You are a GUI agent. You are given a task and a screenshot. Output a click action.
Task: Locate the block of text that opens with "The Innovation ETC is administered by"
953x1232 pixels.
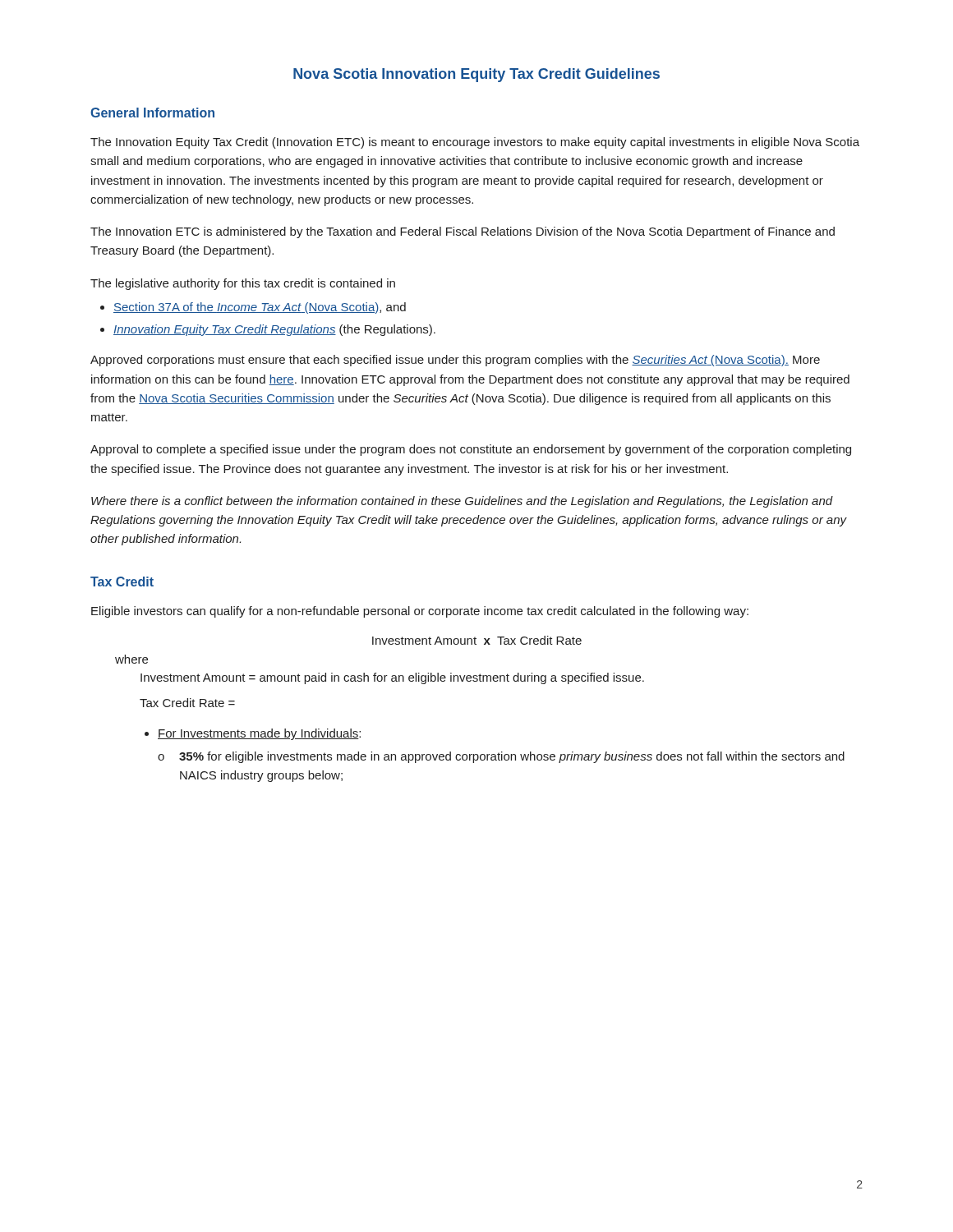pyautogui.click(x=463, y=241)
